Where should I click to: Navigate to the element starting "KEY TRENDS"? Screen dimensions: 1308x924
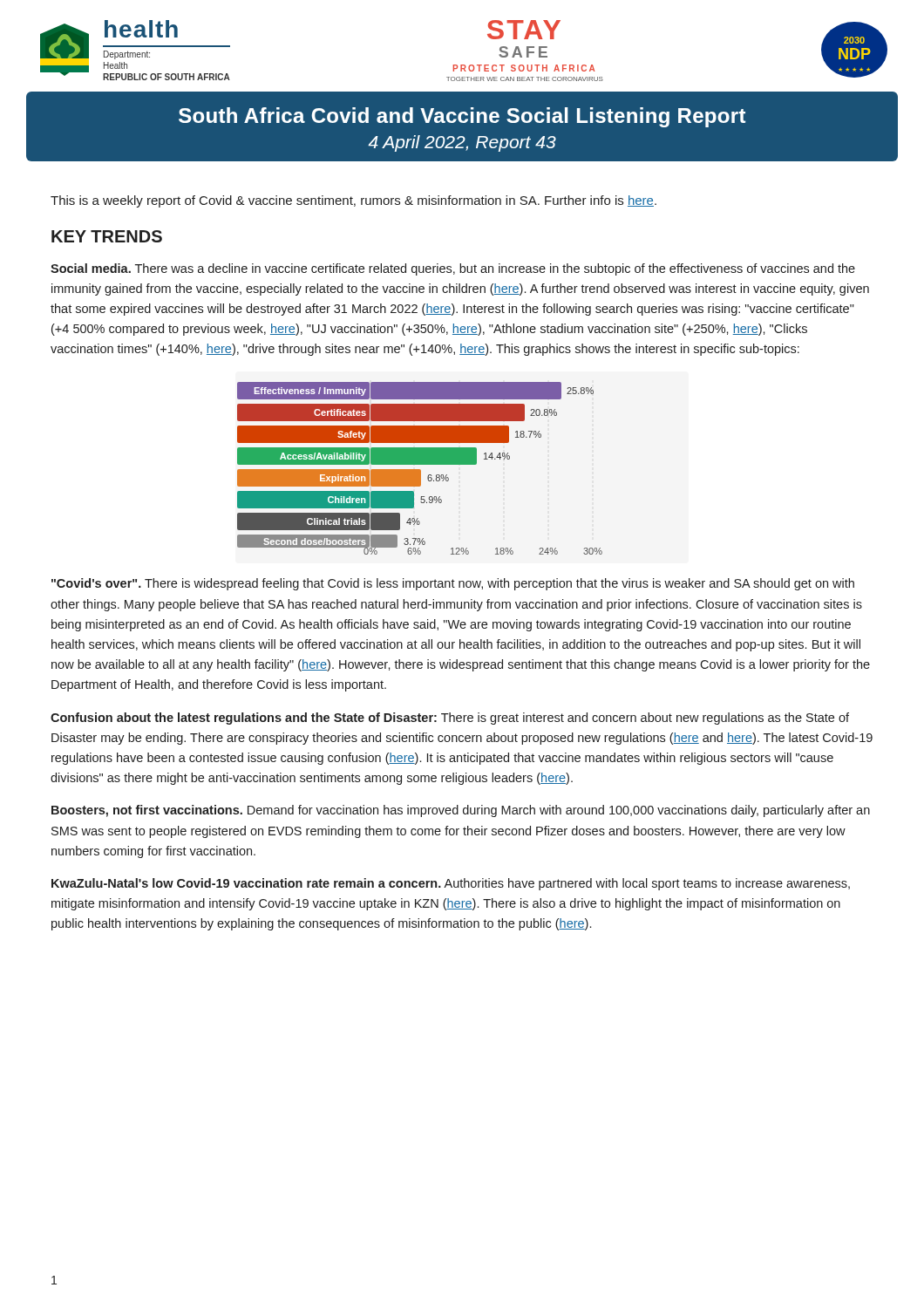coord(107,236)
